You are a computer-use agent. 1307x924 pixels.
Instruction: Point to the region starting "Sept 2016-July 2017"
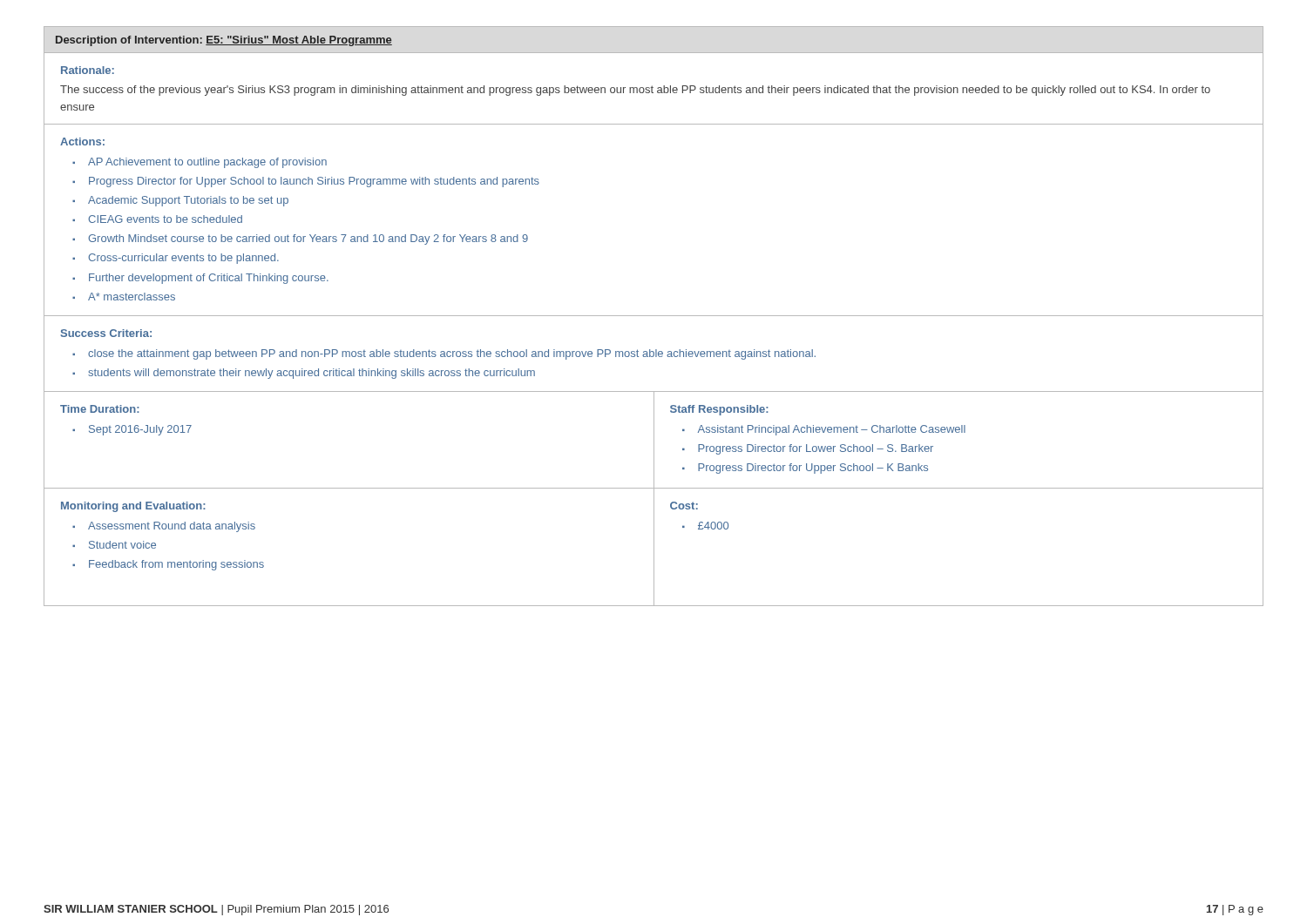click(x=140, y=429)
